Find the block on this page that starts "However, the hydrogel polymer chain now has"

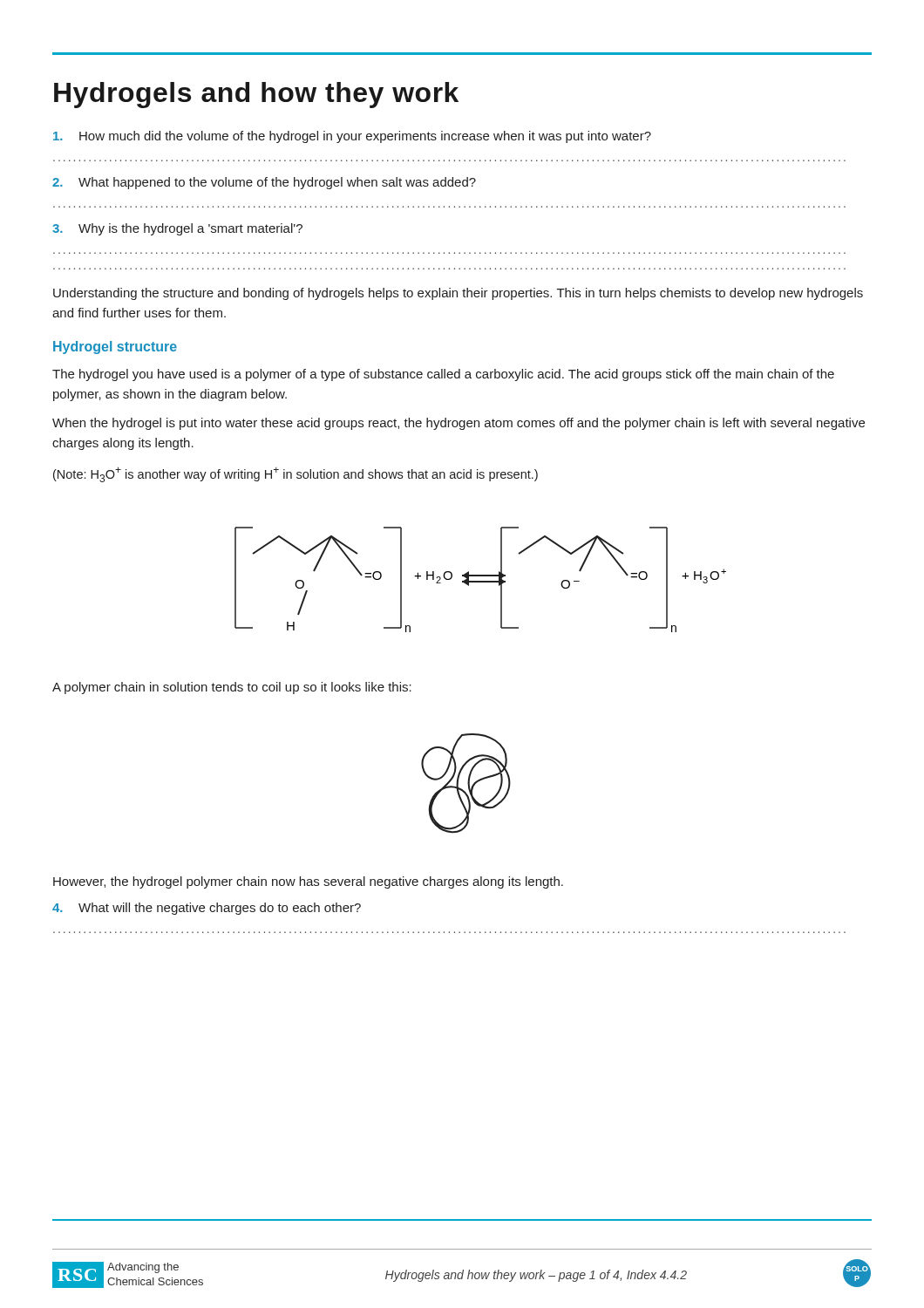pos(308,881)
